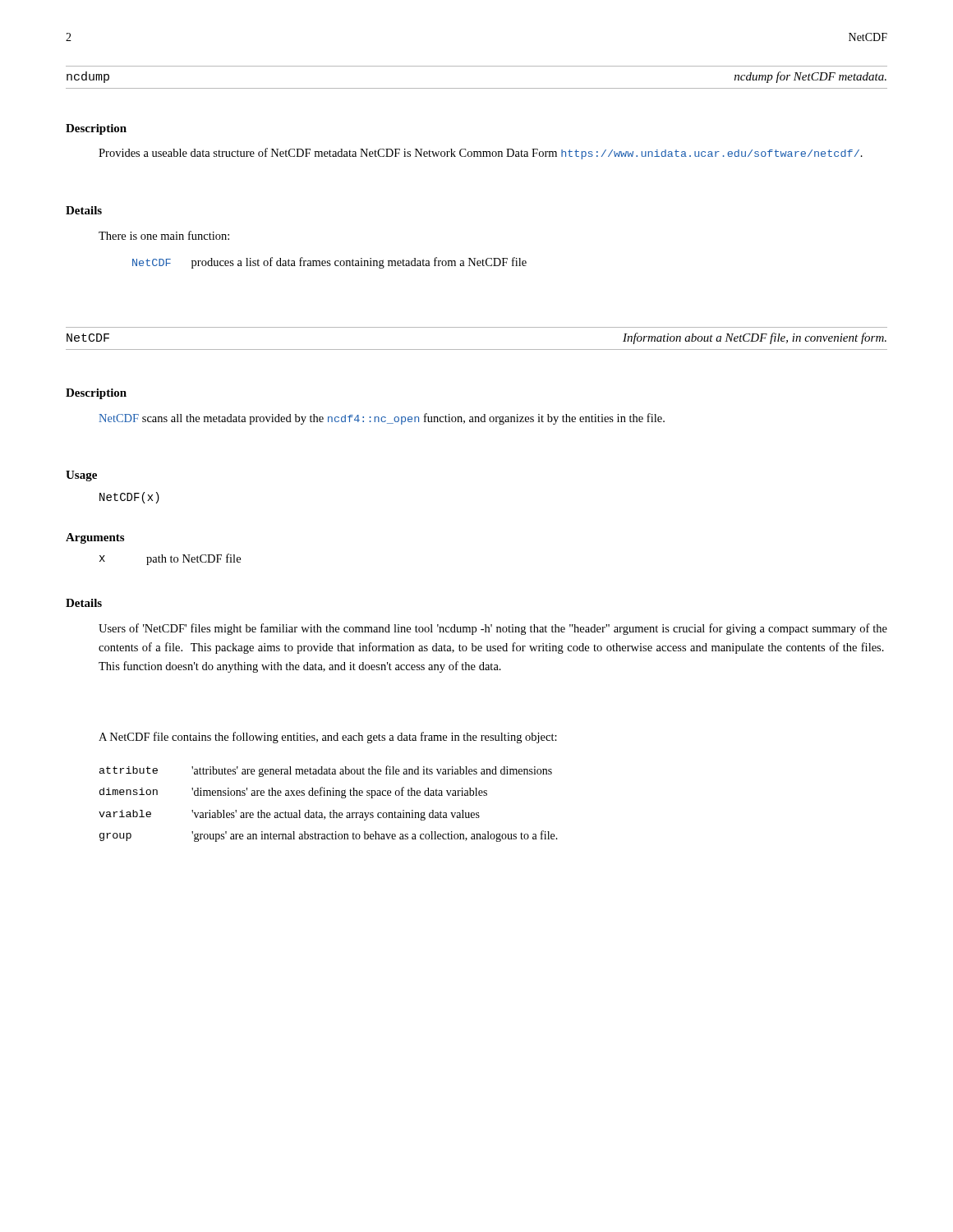Find the text block starting "variable 'variables' are the"
The width and height of the screenshot is (953, 1232).
[289, 815]
